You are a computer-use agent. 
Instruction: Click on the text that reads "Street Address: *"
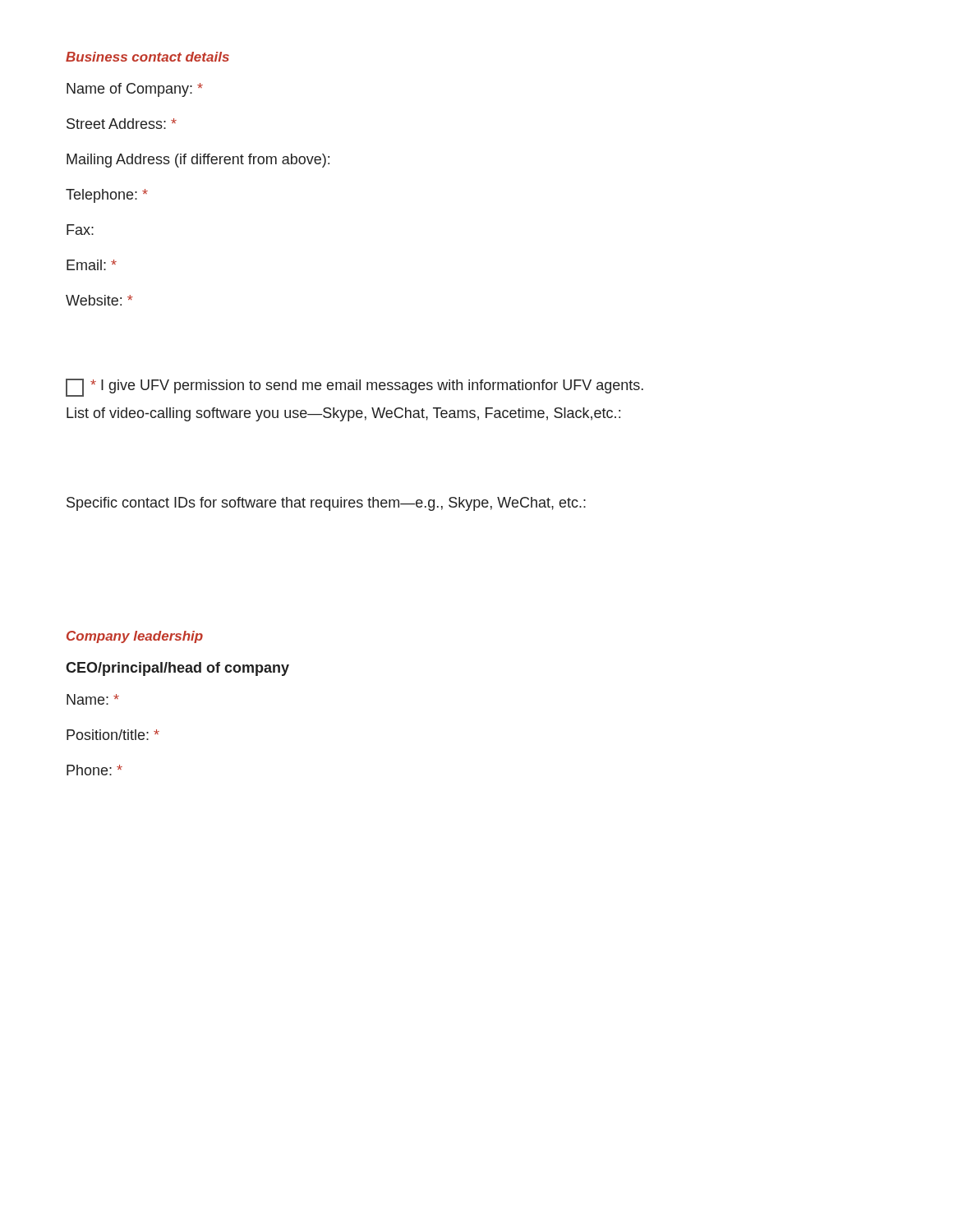121,124
